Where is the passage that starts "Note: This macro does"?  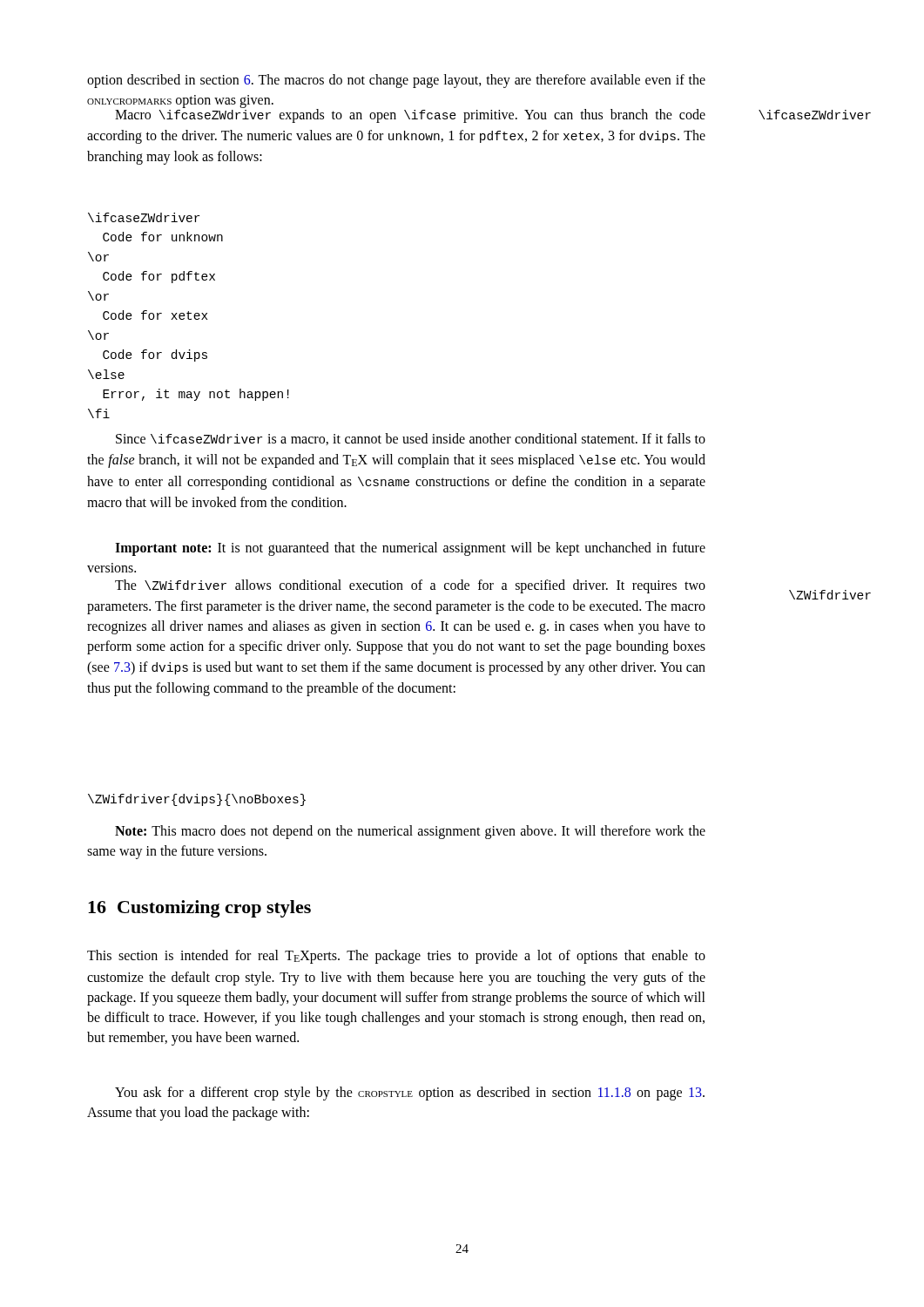coord(396,841)
